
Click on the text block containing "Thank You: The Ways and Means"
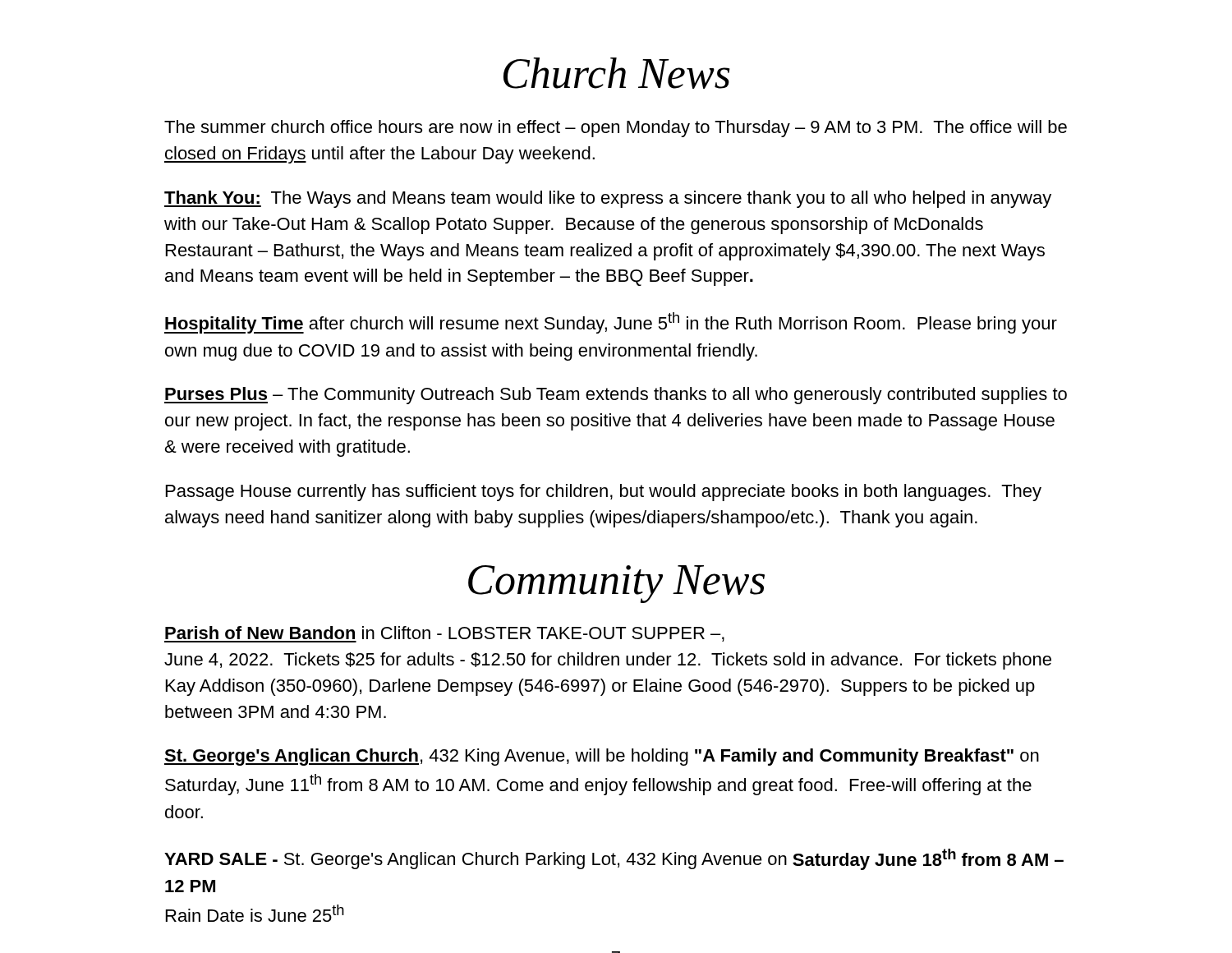pyautogui.click(x=608, y=237)
